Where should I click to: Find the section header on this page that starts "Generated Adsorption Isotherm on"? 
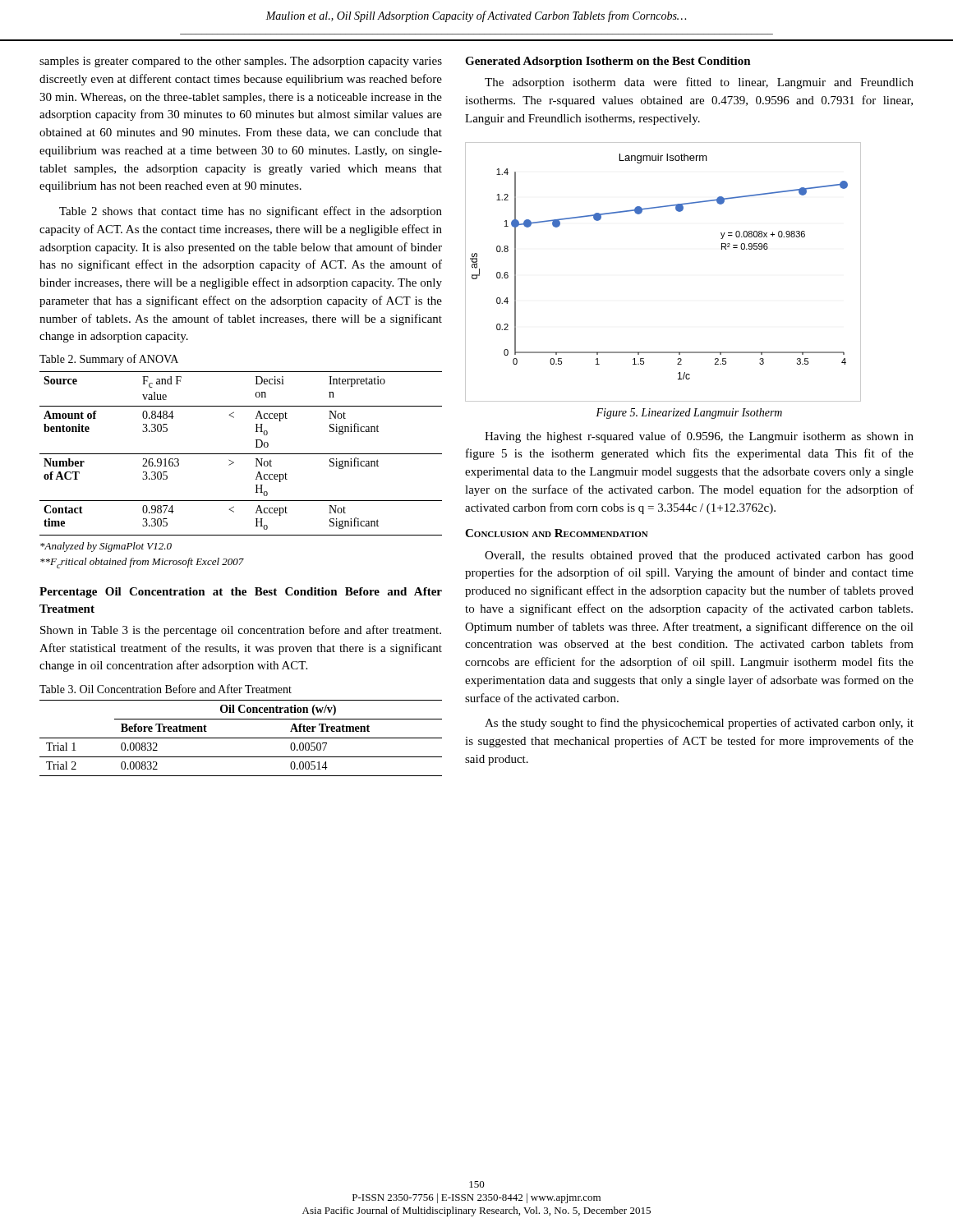(x=689, y=61)
